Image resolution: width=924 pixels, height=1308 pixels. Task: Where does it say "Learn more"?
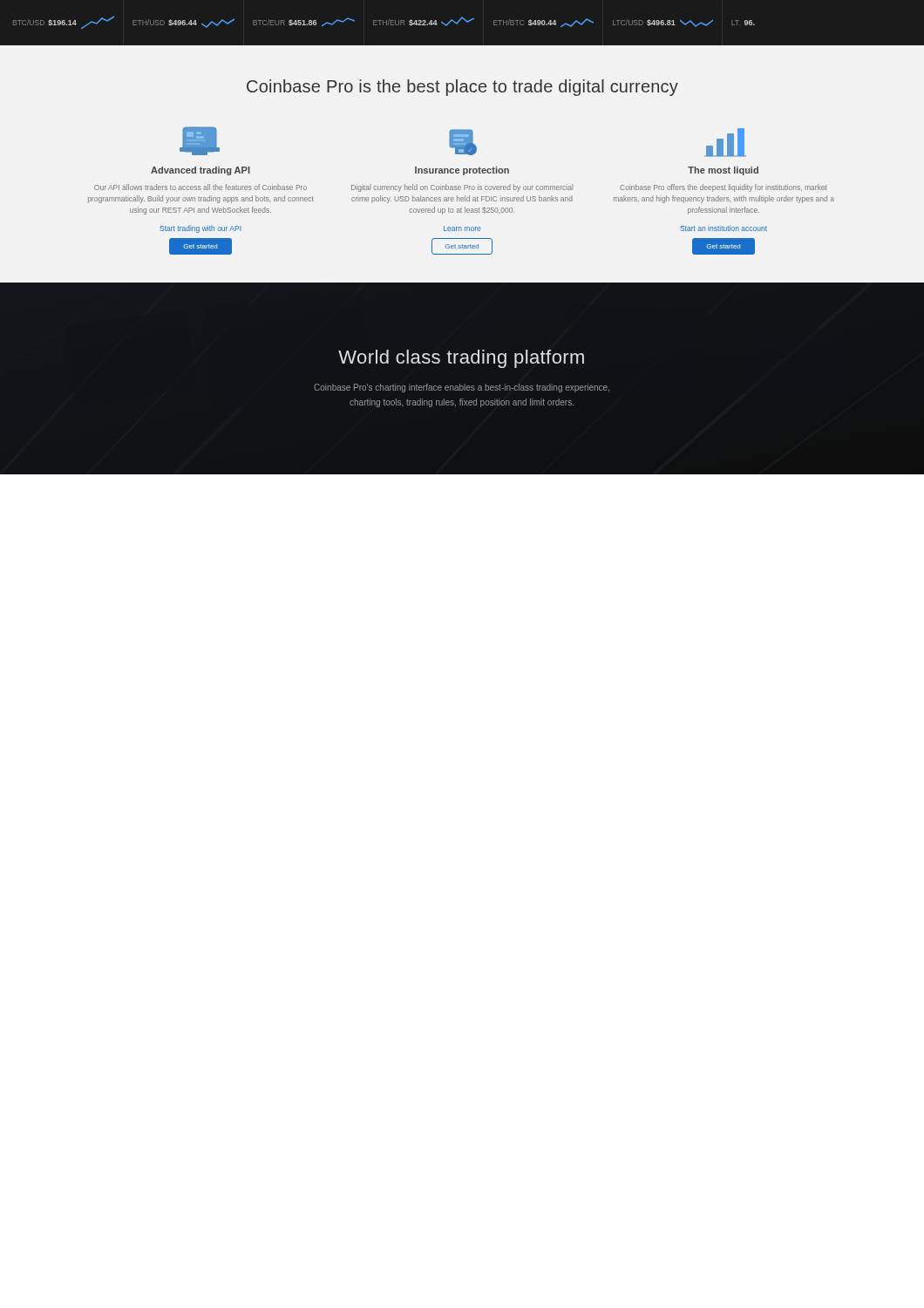point(462,228)
